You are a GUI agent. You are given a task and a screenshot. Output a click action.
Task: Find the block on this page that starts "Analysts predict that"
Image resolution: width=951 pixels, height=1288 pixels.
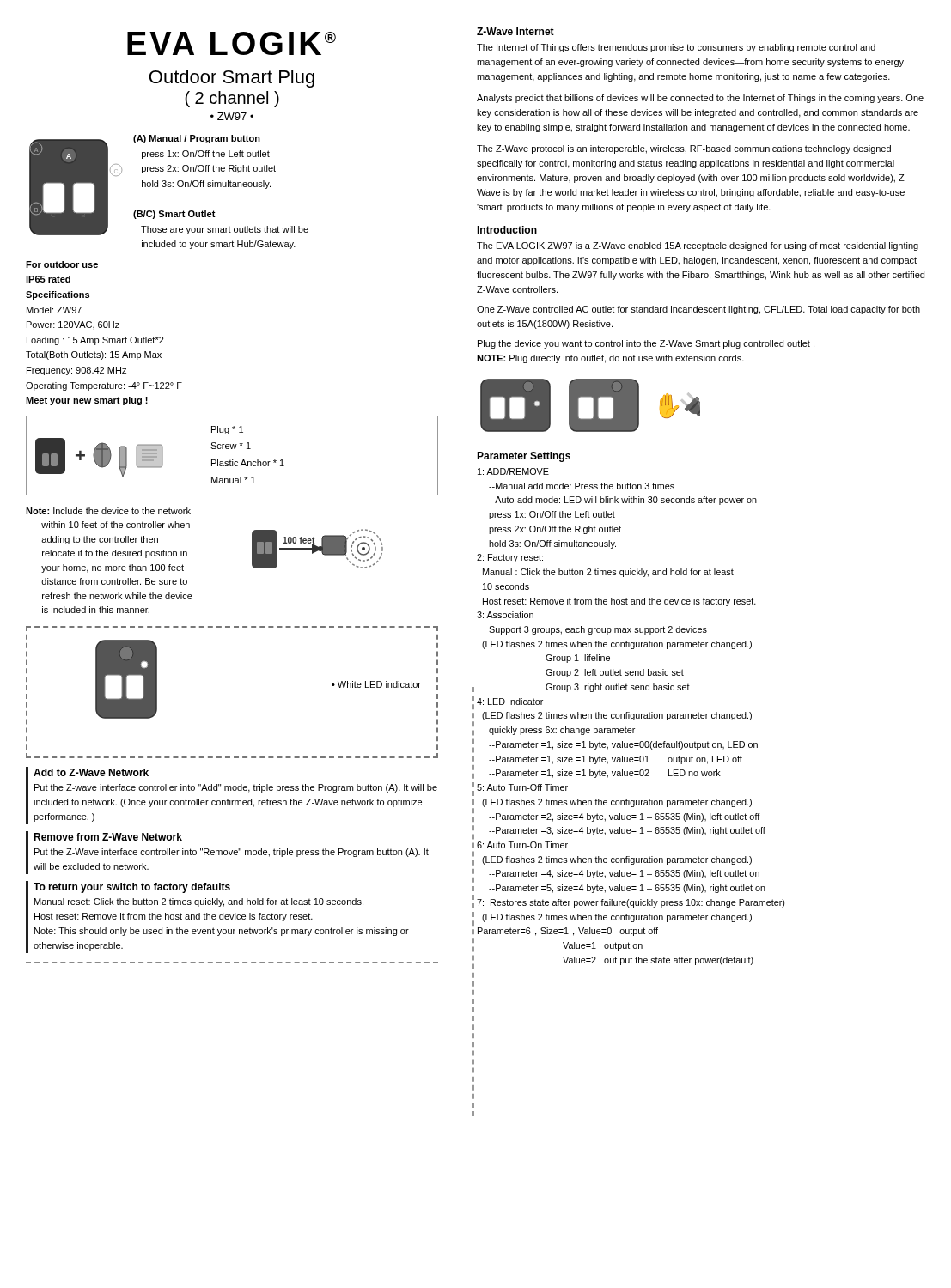(x=700, y=113)
